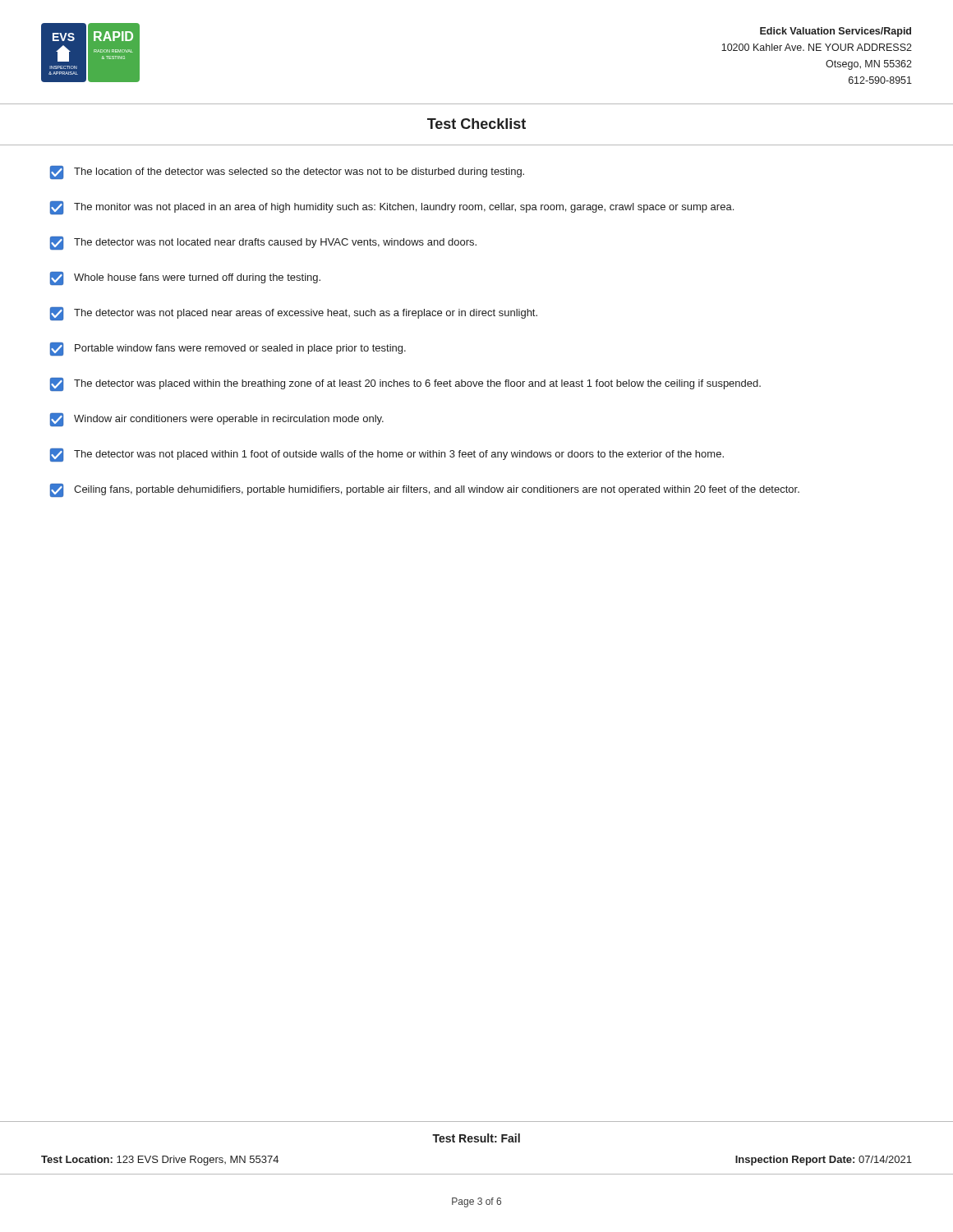
Task: Point to the block beginning "The detector was not placed near areas of"
Action: (x=476, y=314)
